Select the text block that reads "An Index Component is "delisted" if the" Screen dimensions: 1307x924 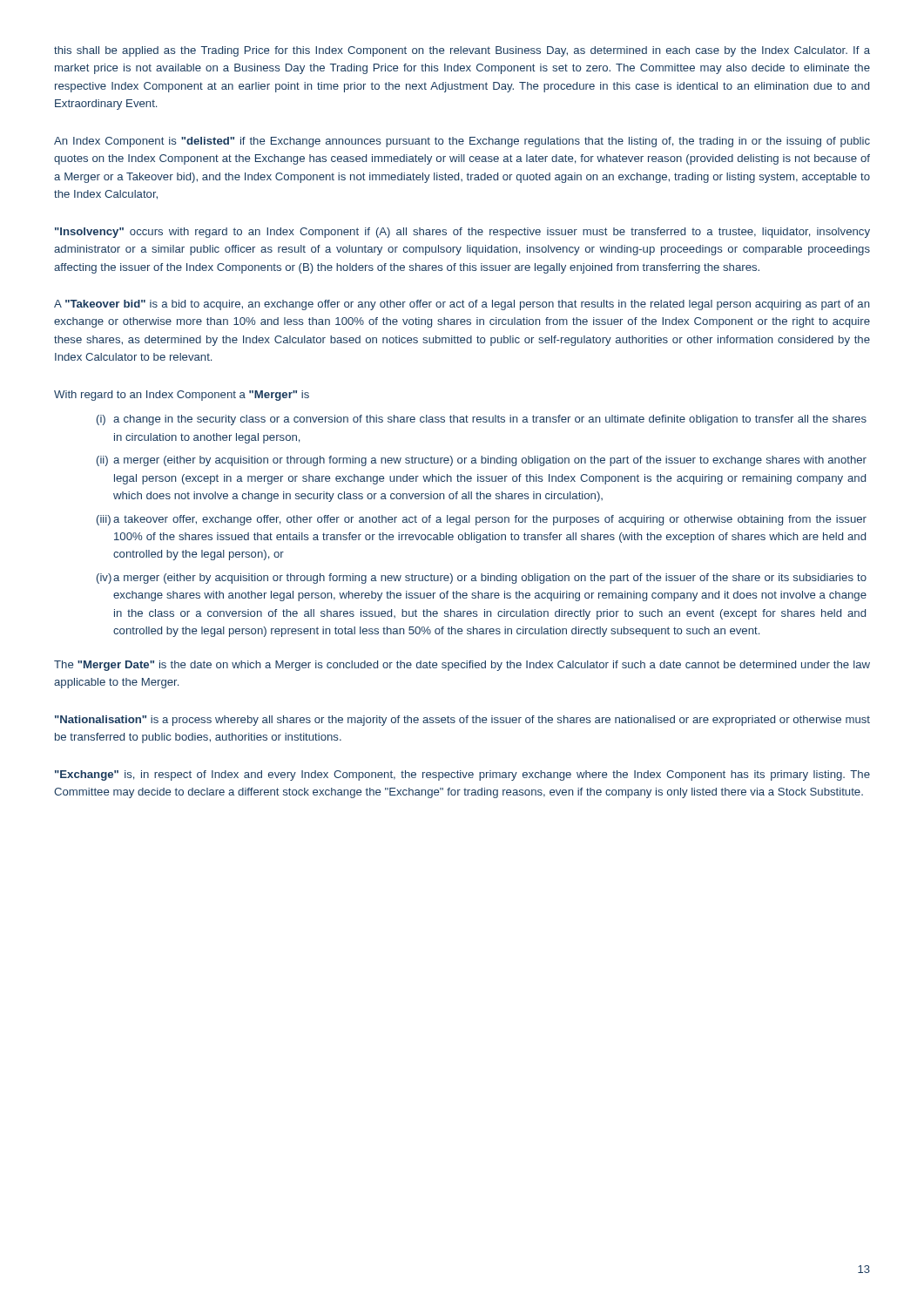462,167
